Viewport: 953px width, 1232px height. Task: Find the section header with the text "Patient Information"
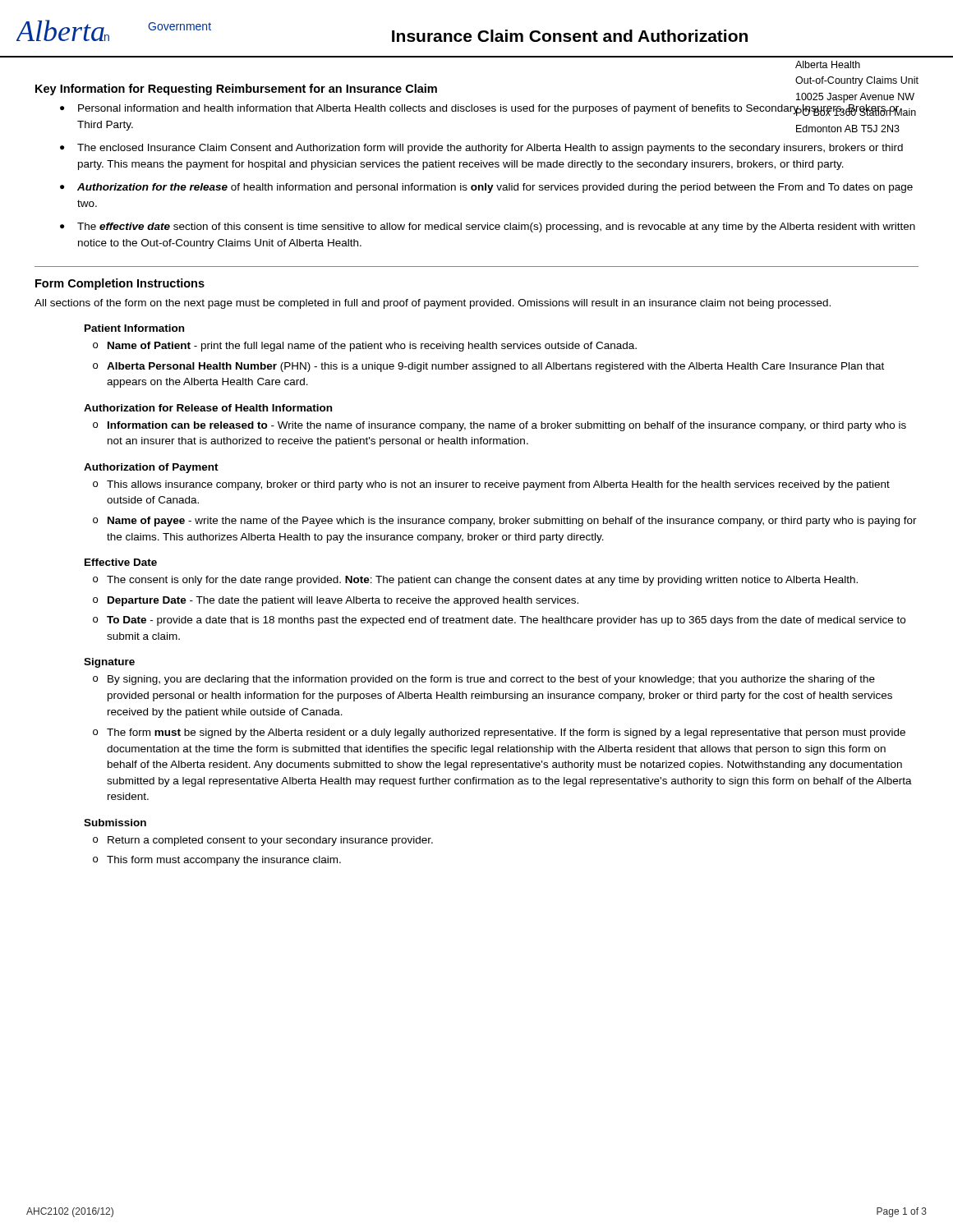[134, 328]
